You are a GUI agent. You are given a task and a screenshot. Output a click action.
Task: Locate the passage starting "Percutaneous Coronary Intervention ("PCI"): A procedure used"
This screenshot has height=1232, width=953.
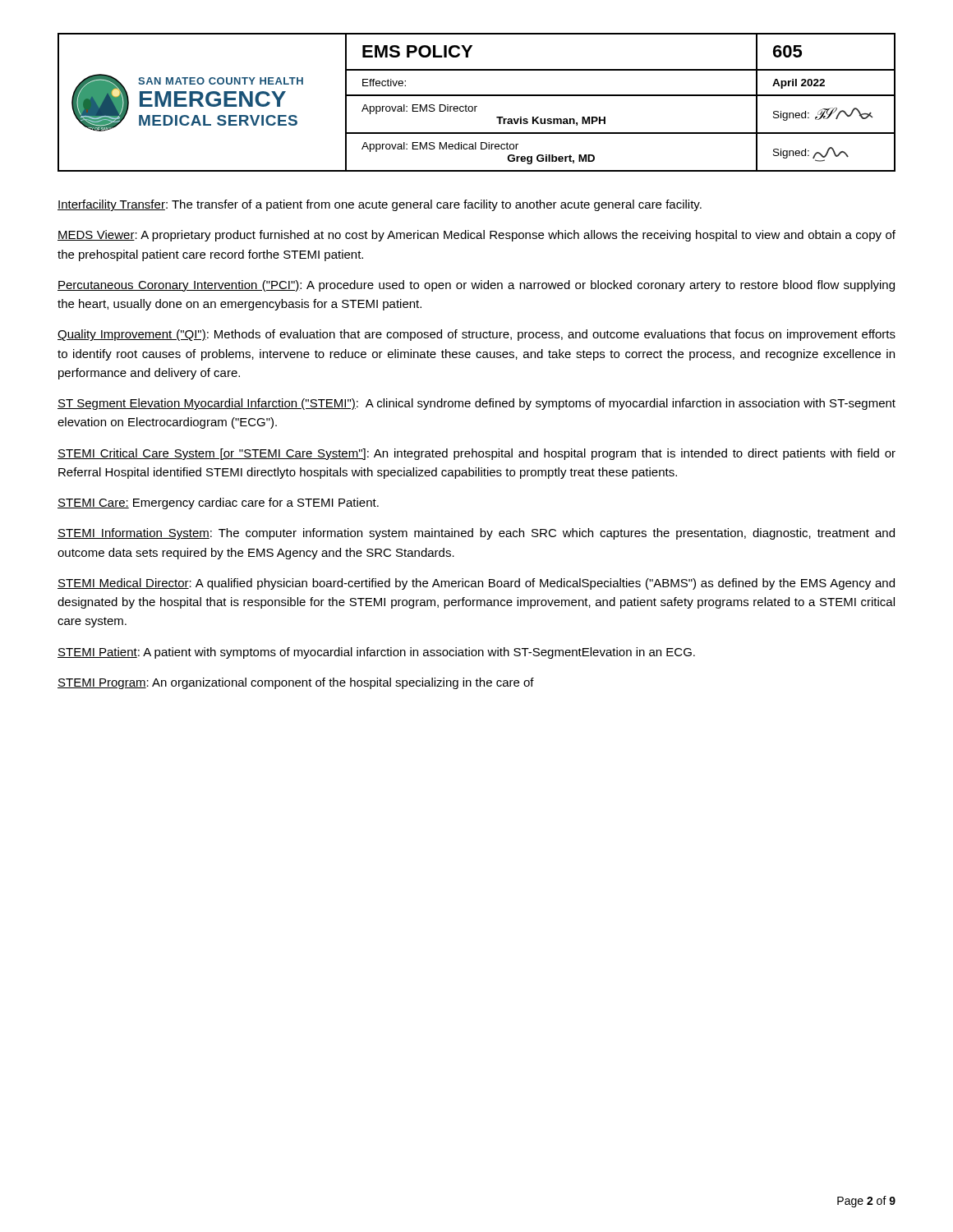pyautogui.click(x=476, y=294)
